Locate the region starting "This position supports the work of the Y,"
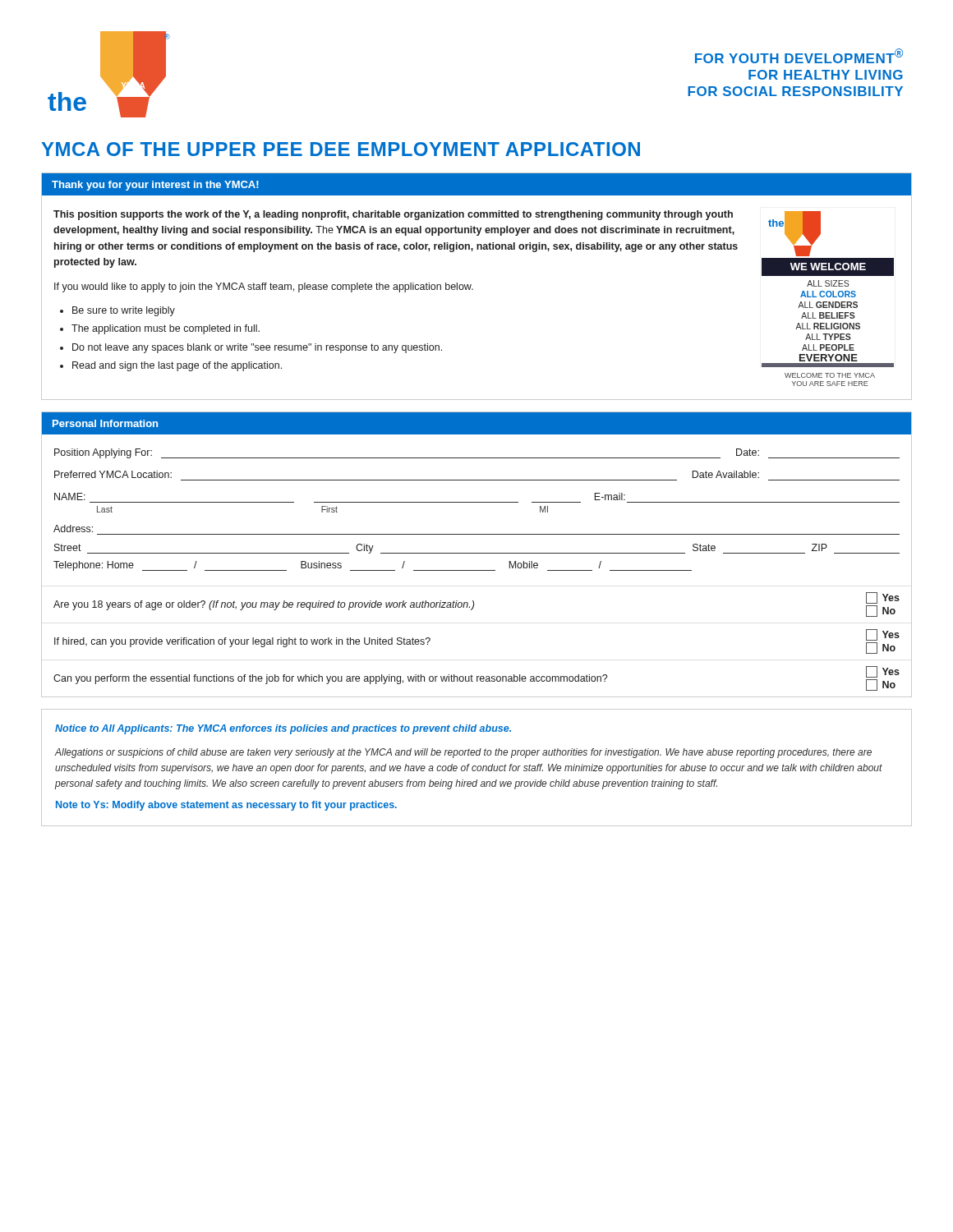Image resolution: width=953 pixels, height=1232 pixels. pos(396,238)
